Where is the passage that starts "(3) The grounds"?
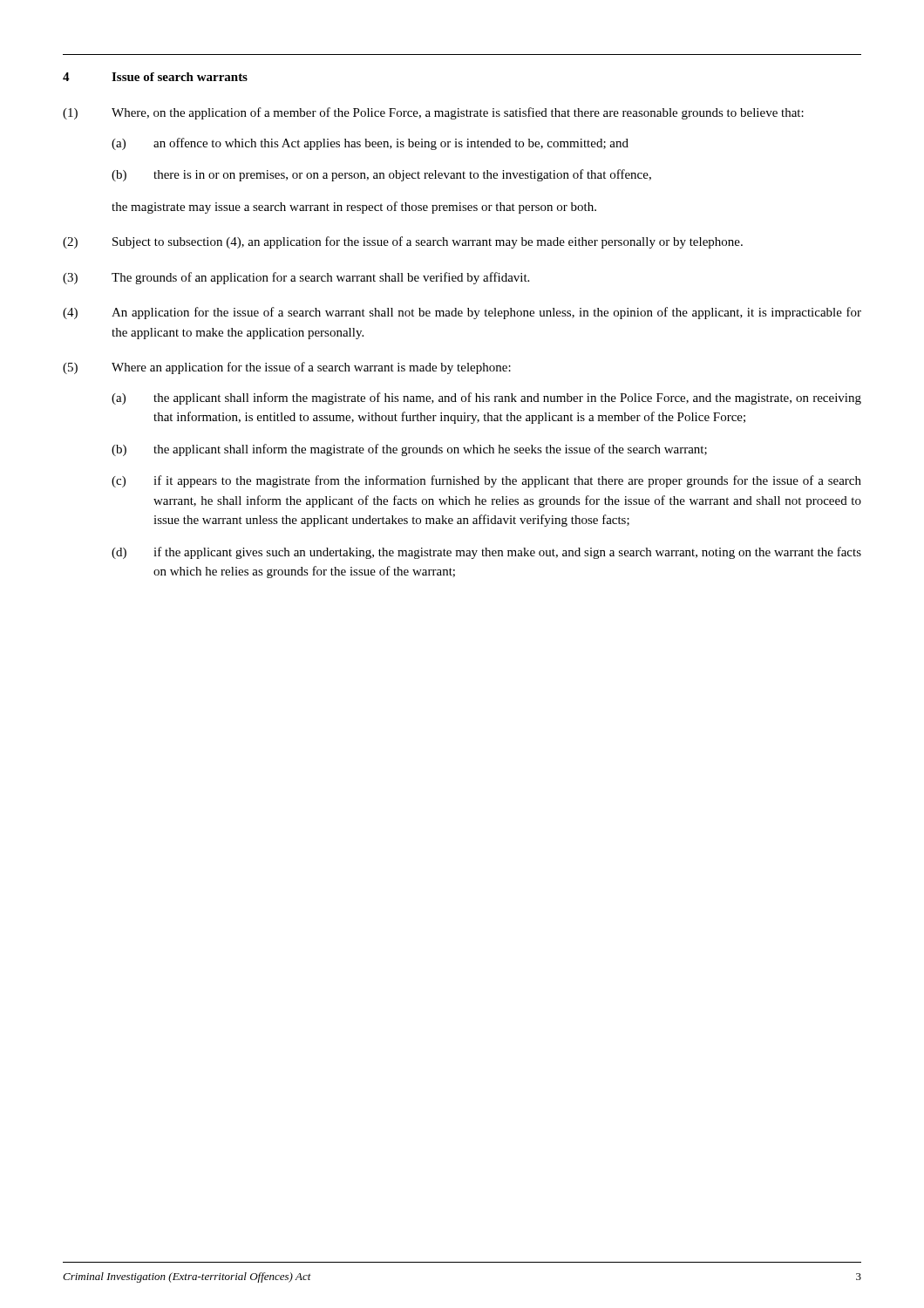 (x=462, y=277)
